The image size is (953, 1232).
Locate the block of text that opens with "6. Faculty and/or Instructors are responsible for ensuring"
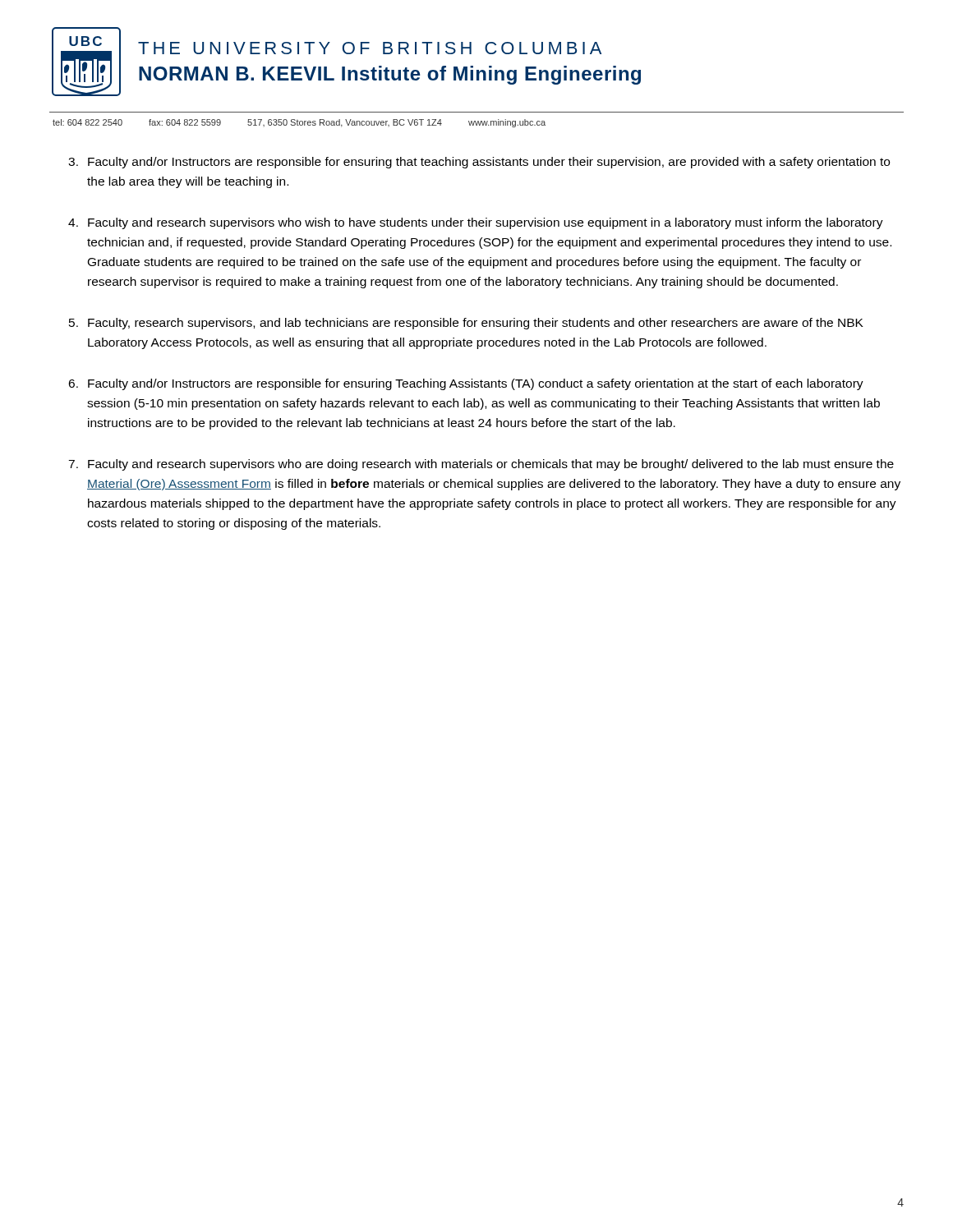[x=476, y=403]
